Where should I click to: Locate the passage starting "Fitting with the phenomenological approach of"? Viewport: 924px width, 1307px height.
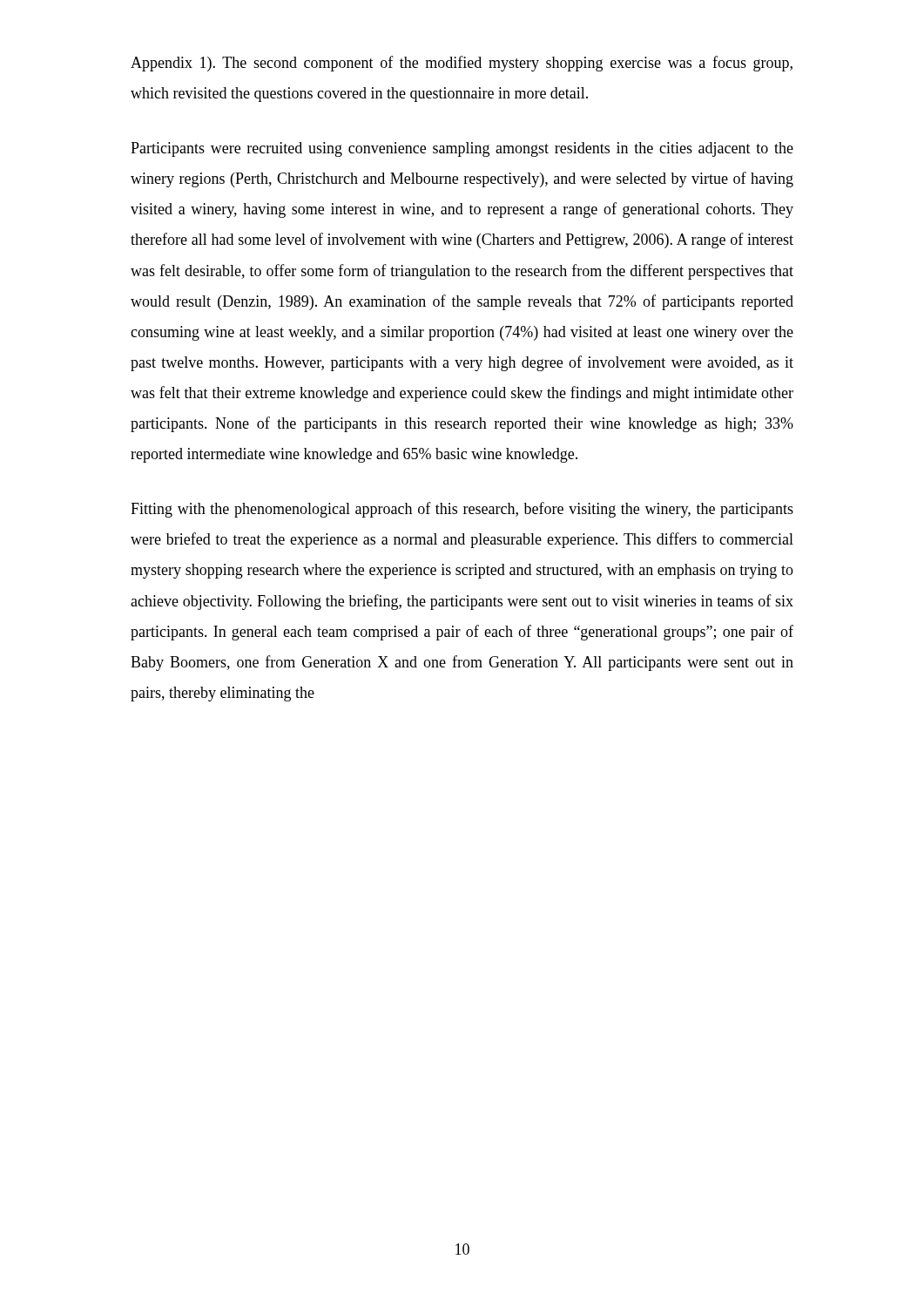[x=462, y=601]
